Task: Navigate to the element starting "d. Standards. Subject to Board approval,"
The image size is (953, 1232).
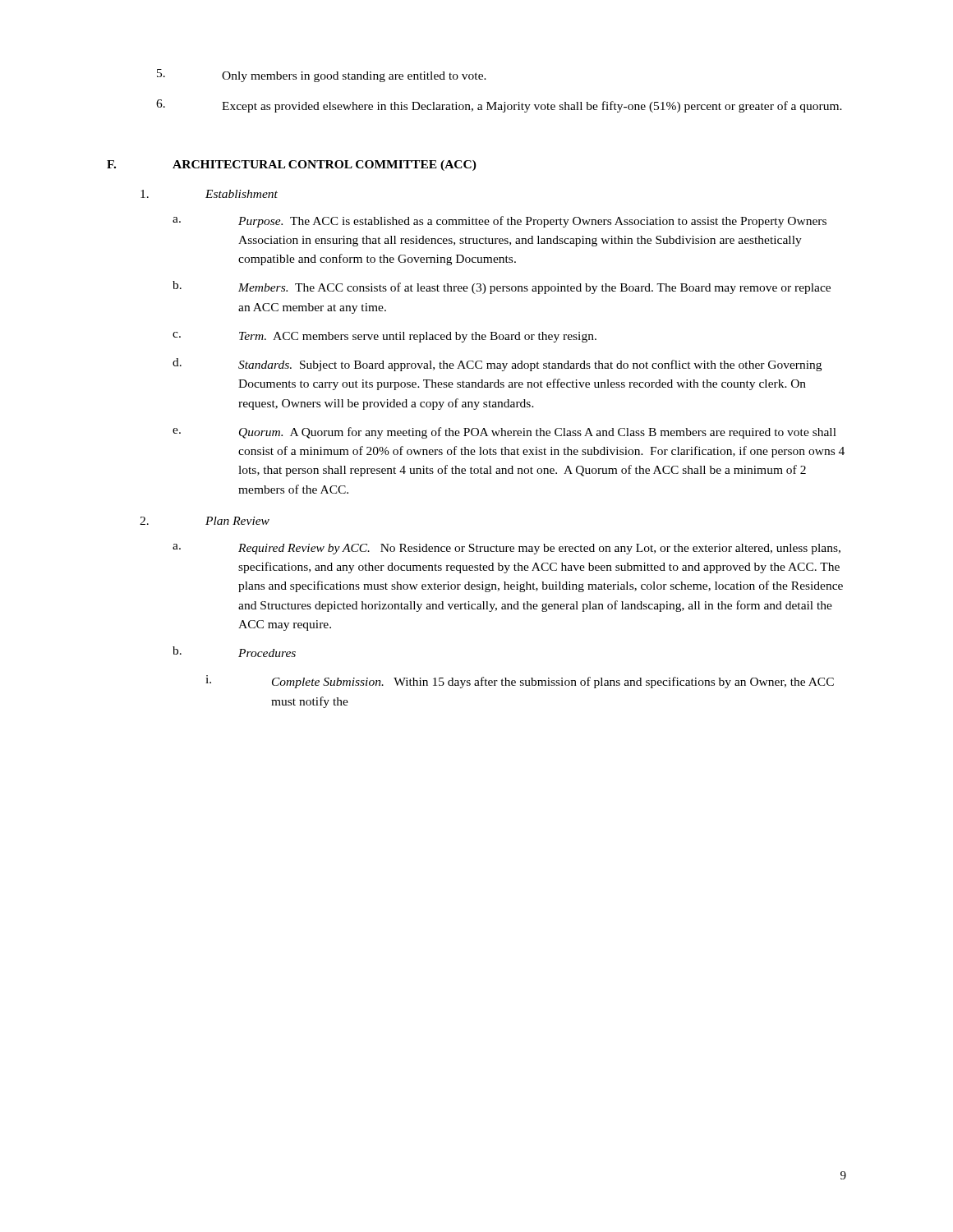Action: [x=476, y=383]
